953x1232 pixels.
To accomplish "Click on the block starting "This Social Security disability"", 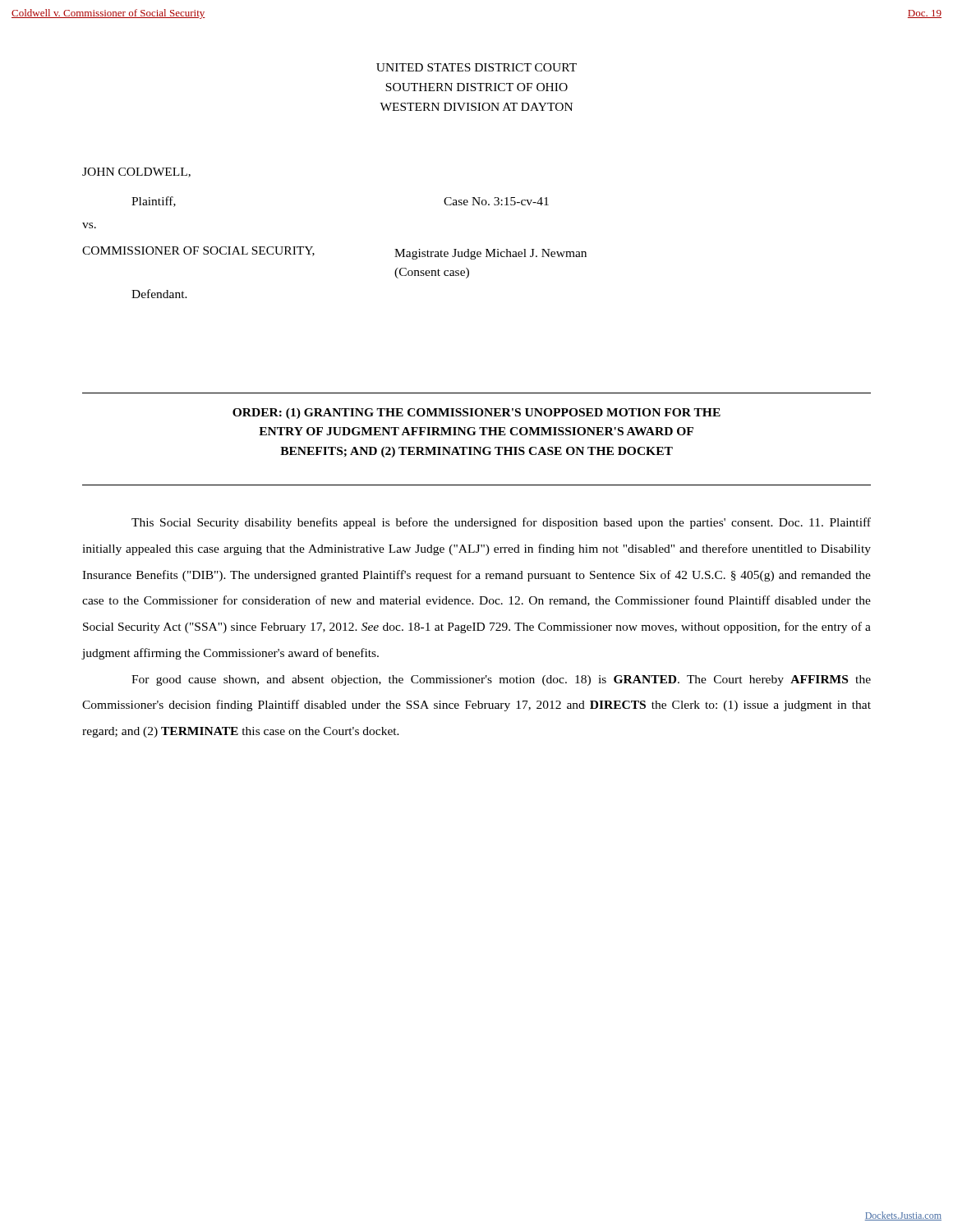I will 476,627.
